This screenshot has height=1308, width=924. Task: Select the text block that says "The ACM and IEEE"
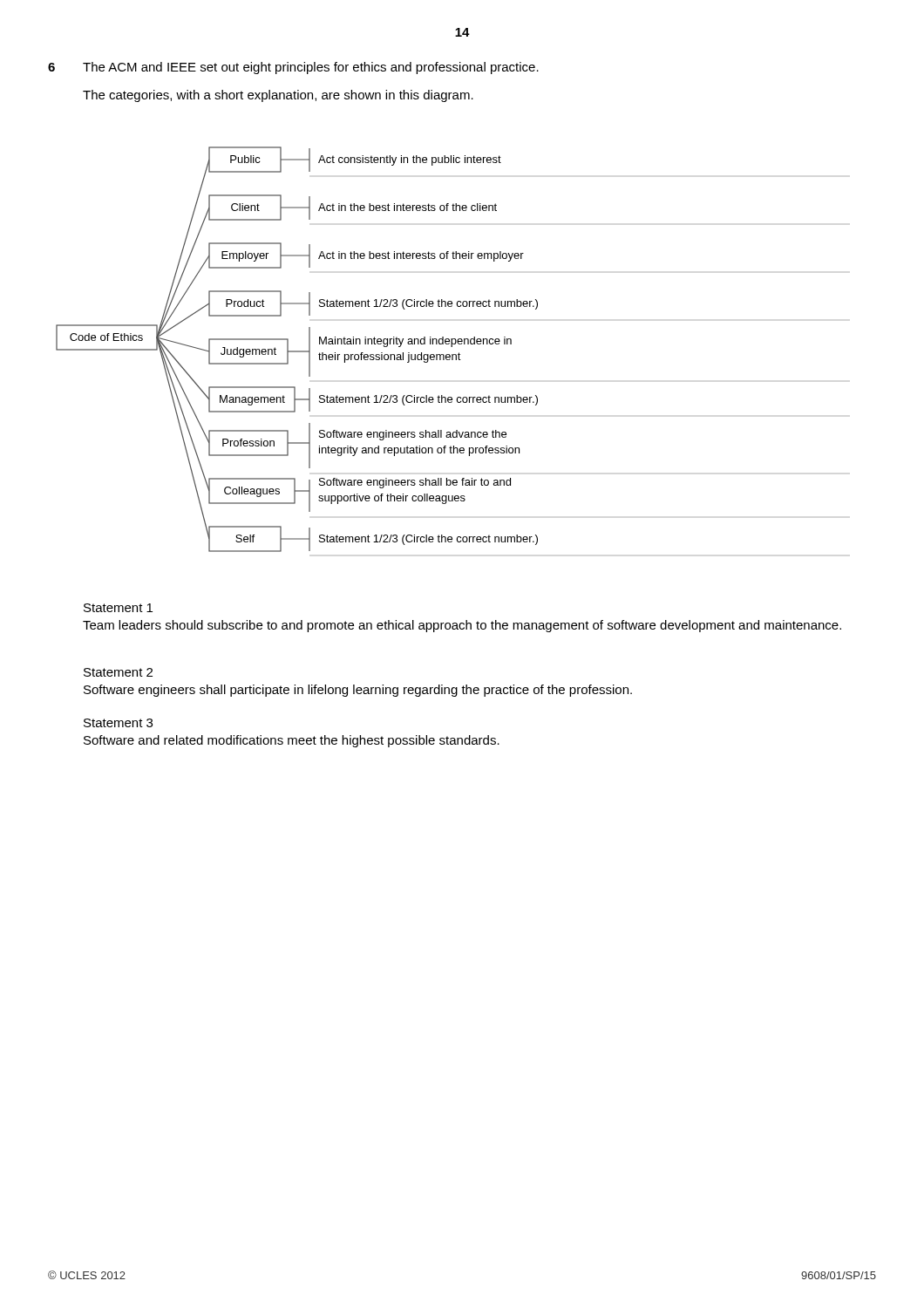[311, 67]
